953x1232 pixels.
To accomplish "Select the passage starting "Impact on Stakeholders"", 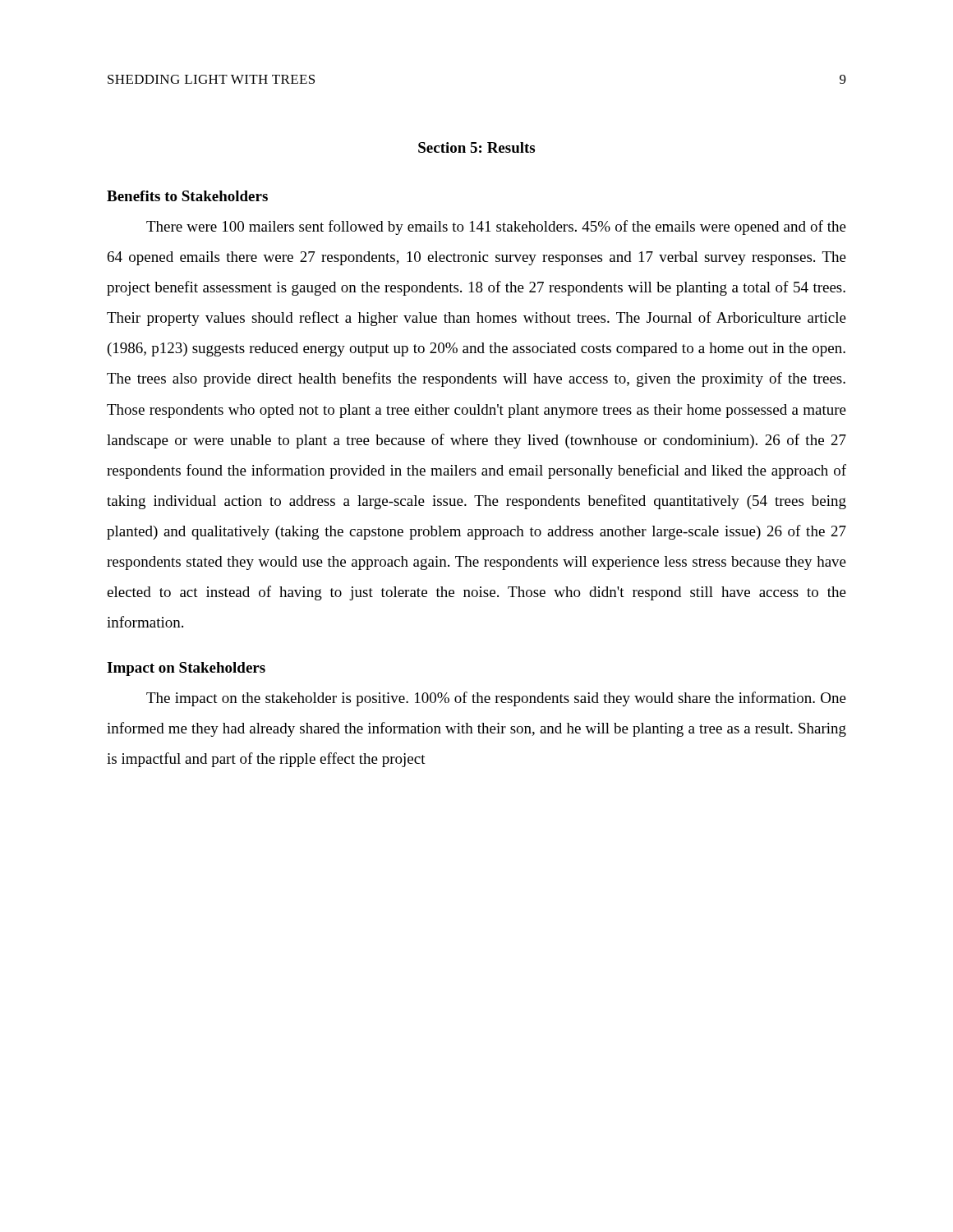I will (x=186, y=667).
